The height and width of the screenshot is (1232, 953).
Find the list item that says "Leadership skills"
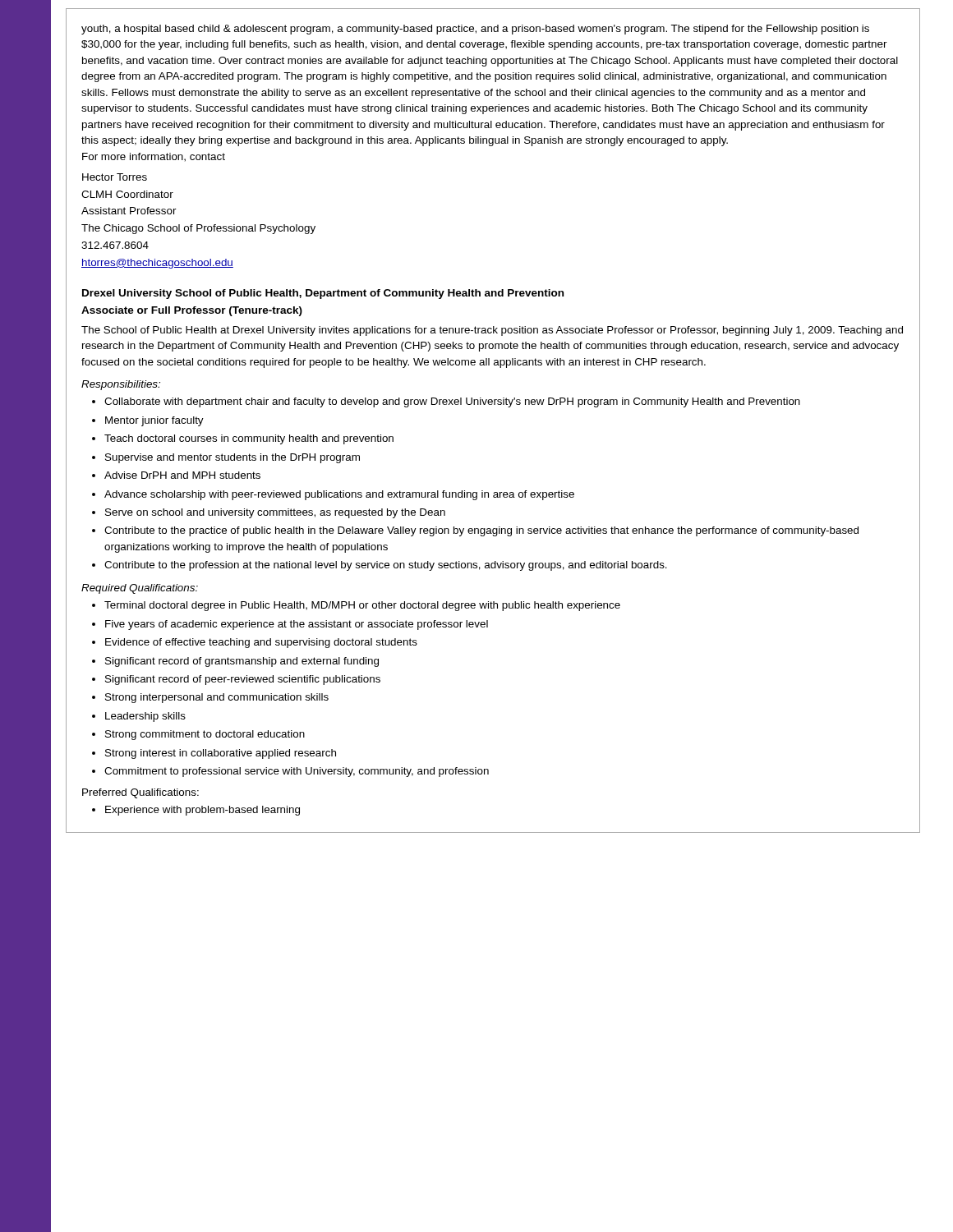pyautogui.click(x=145, y=716)
